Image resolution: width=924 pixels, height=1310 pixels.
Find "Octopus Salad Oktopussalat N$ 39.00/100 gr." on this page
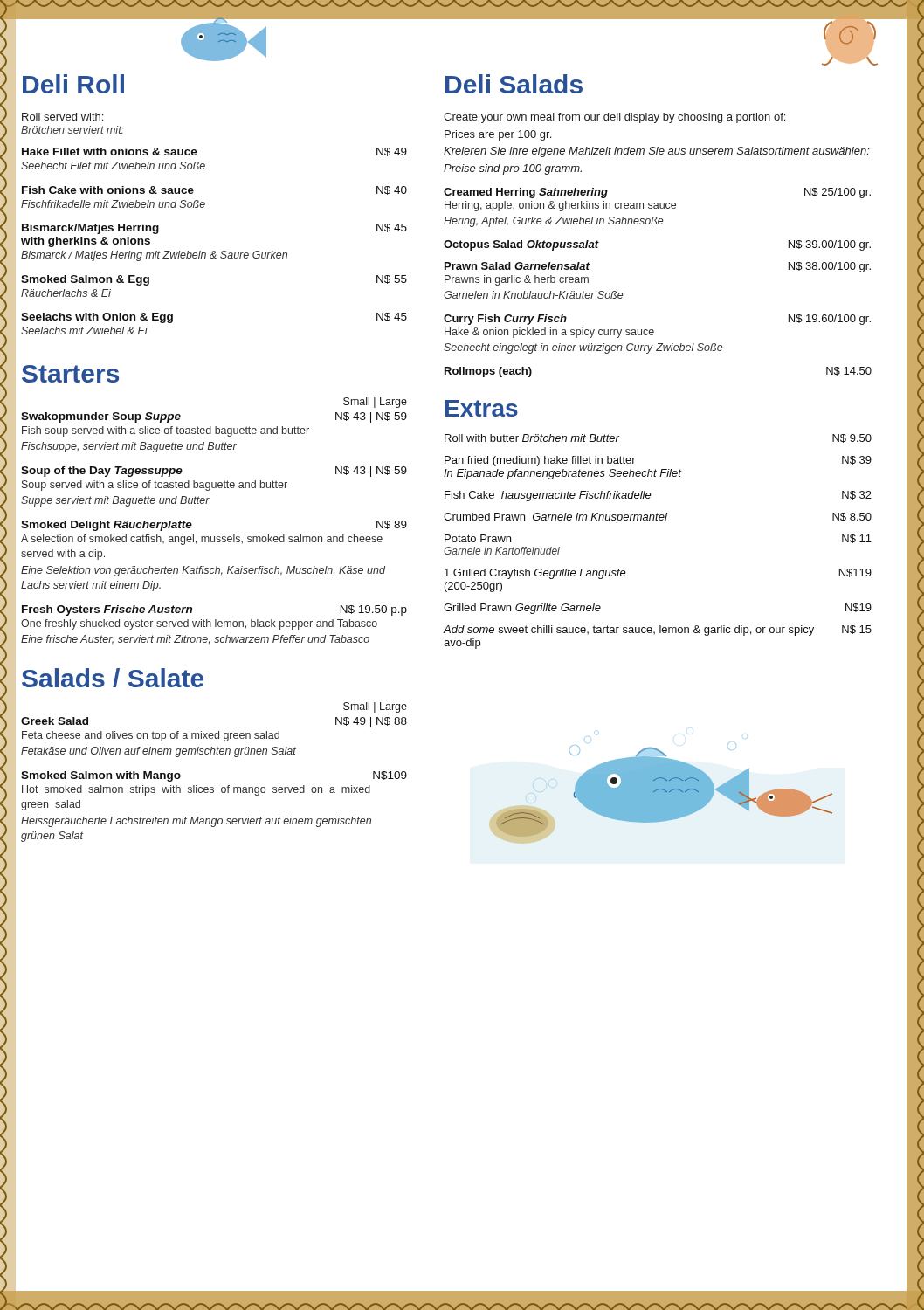(x=517, y=245)
